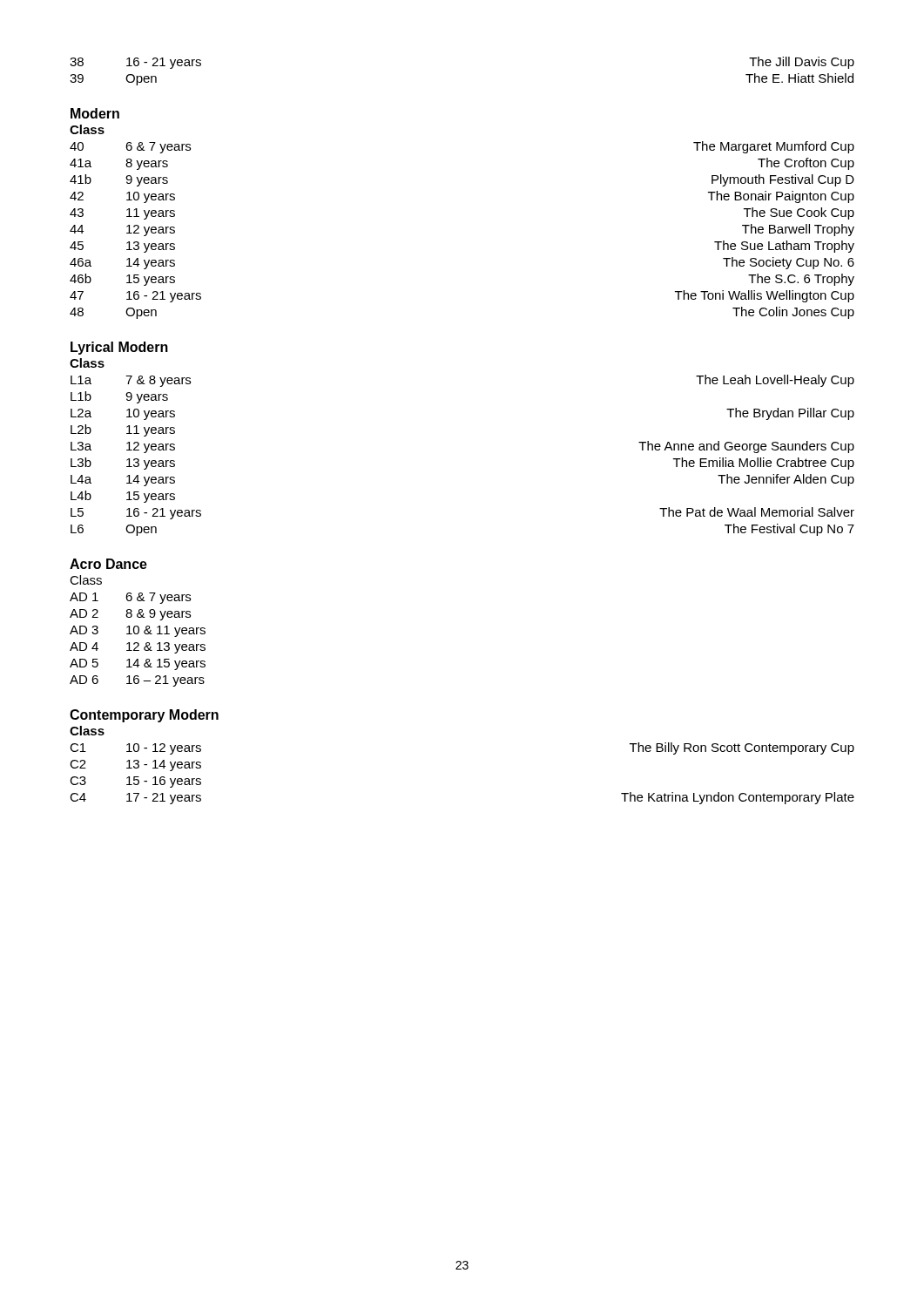The image size is (924, 1307).
Task: Point to the text starting "39 Open The E."
Action: pyautogui.click(x=142, y=79)
